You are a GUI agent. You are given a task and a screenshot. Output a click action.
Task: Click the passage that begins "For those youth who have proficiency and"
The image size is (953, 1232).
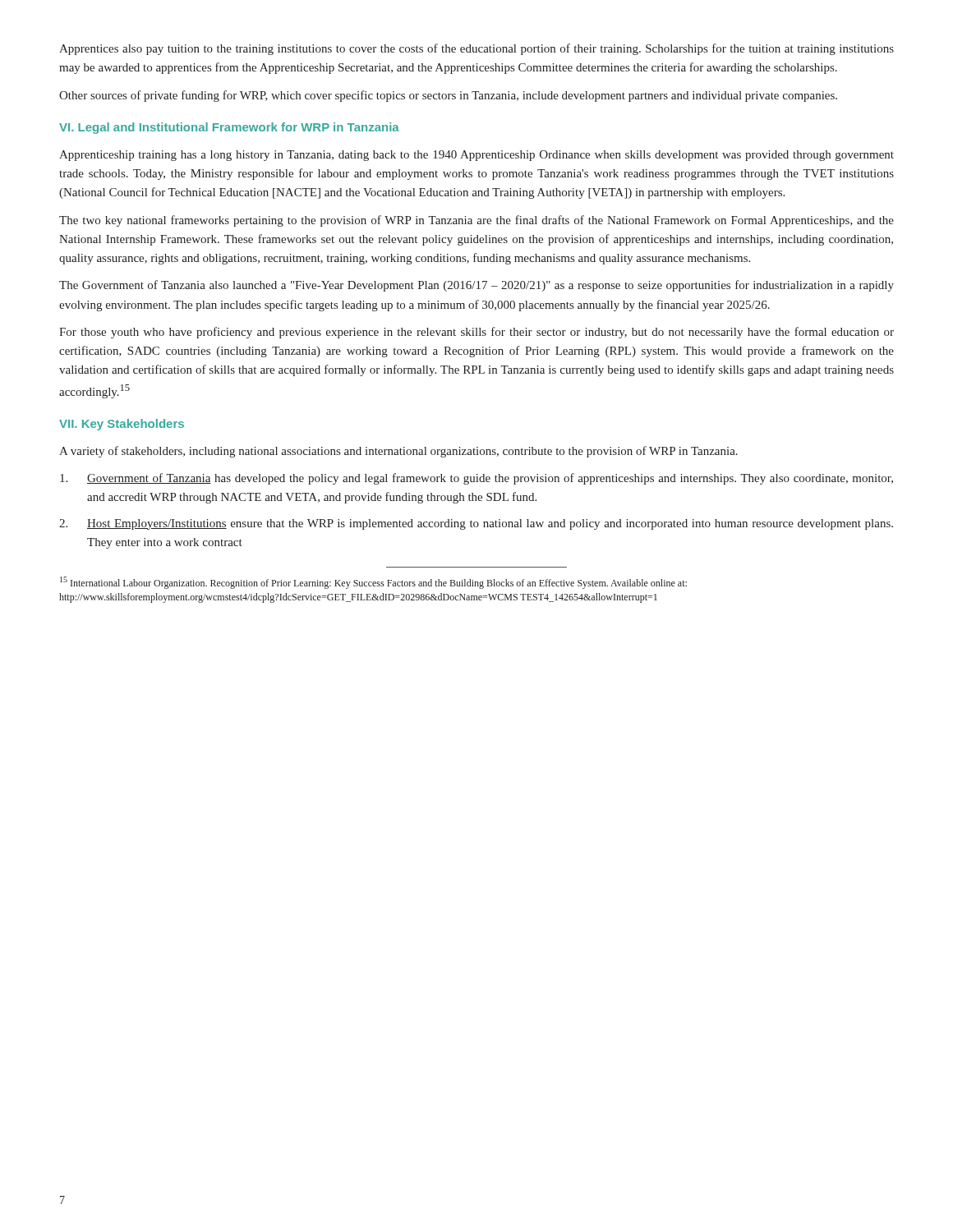click(476, 361)
